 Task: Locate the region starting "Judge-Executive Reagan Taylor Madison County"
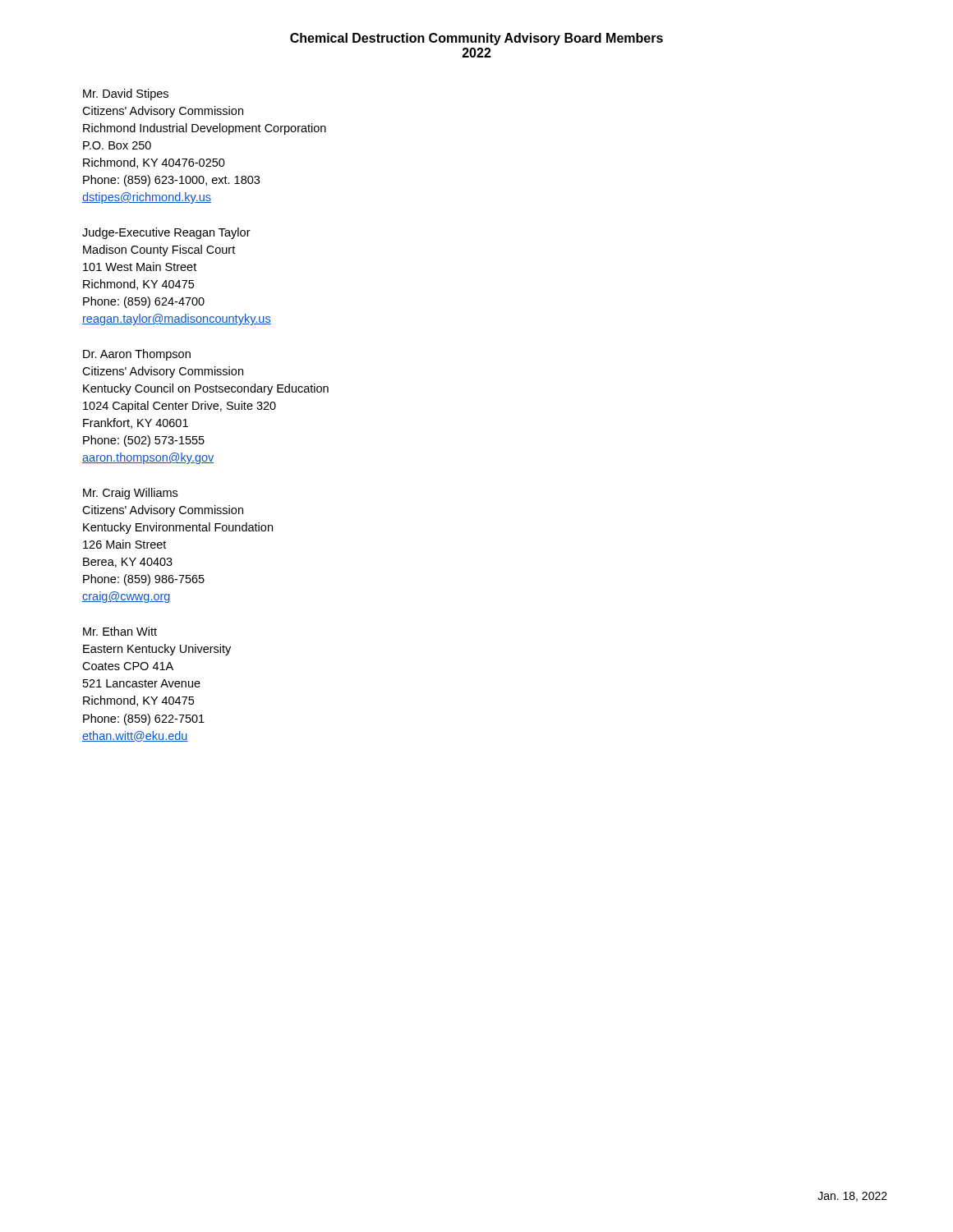coord(176,276)
